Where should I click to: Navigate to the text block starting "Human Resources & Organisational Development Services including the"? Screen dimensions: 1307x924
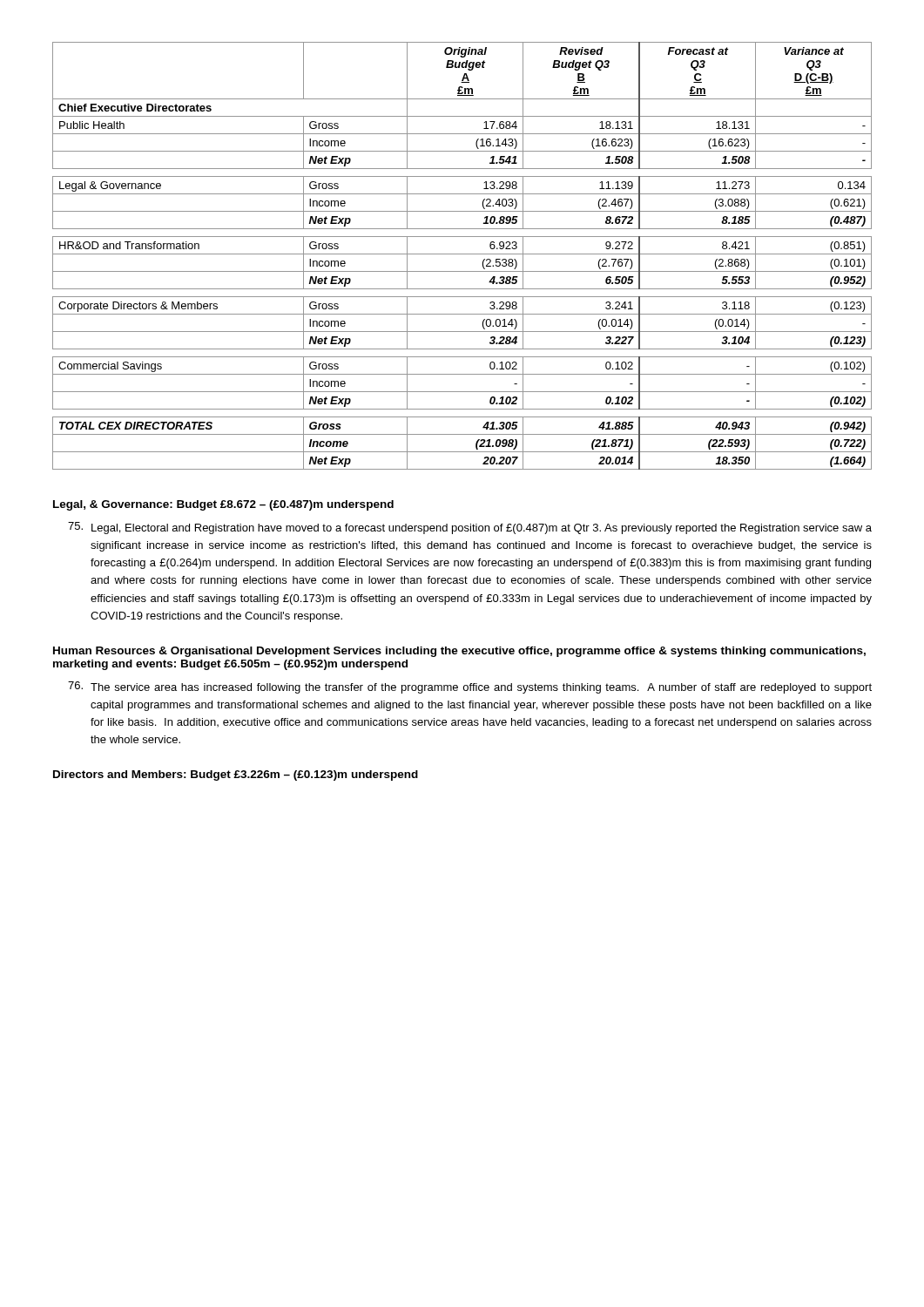tap(459, 657)
